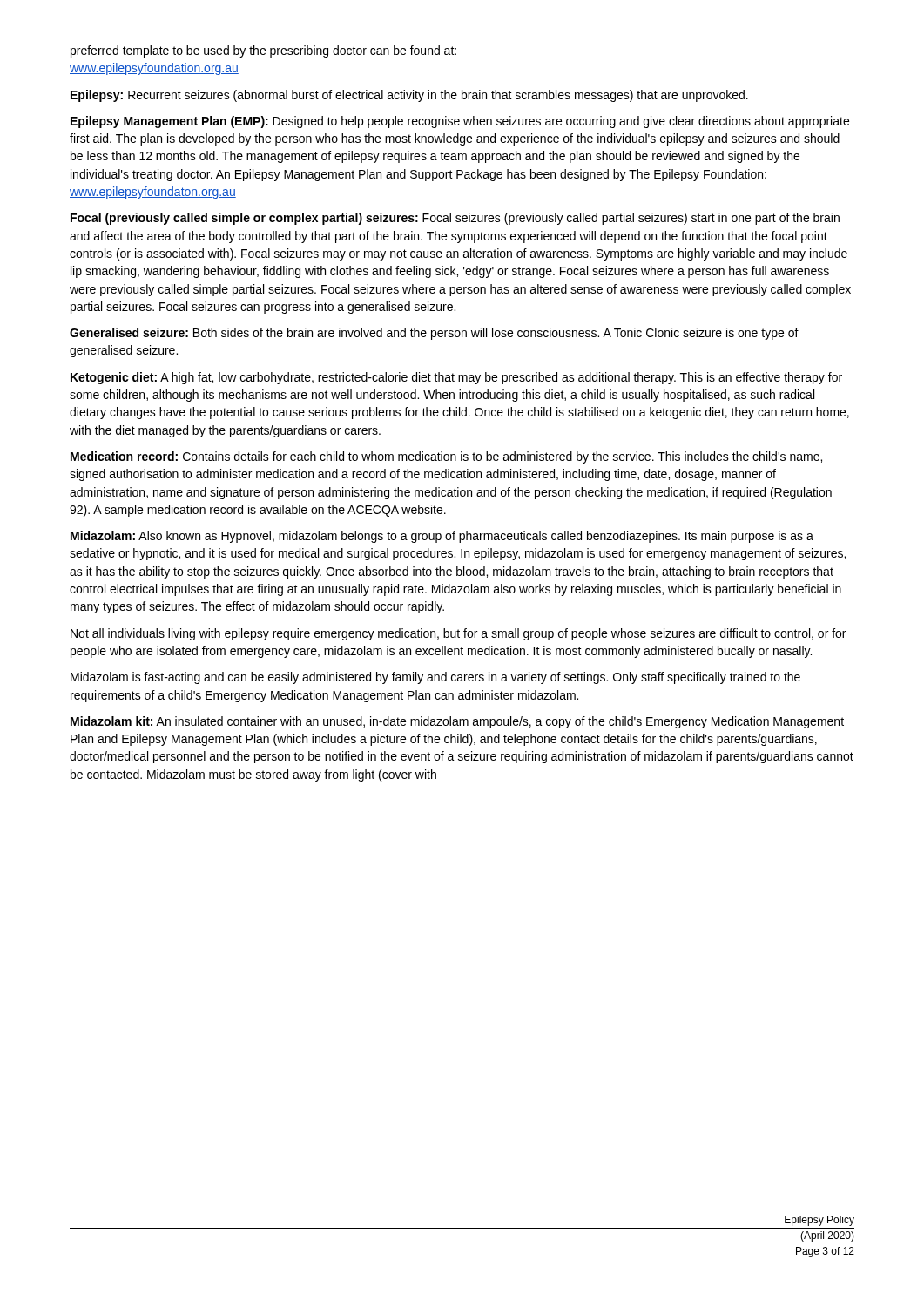Select the text block with the text "Midazolam kit: An insulated container with an unused,"
This screenshot has width=924, height=1307.
pos(461,748)
